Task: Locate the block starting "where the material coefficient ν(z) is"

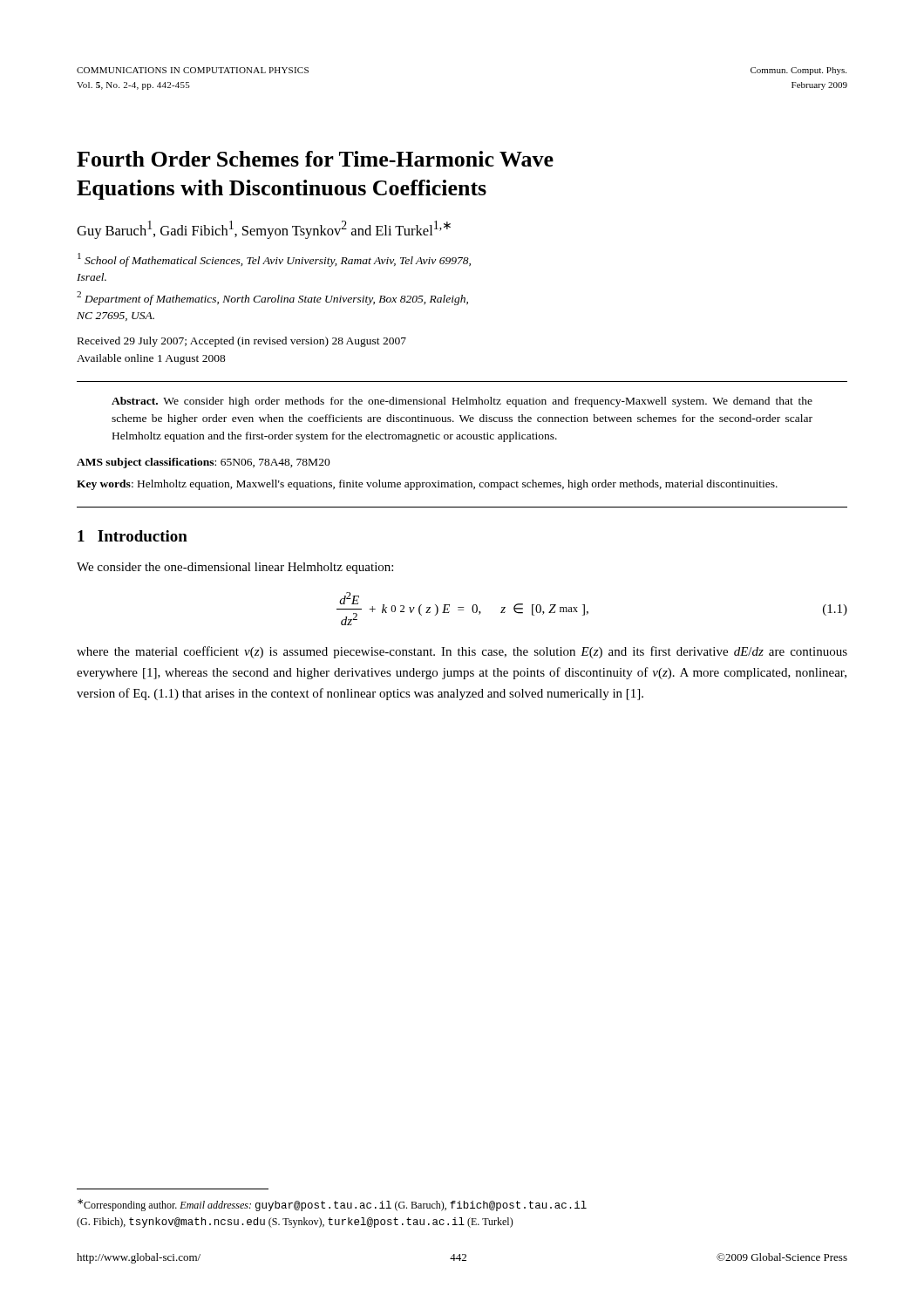Action: [x=462, y=672]
